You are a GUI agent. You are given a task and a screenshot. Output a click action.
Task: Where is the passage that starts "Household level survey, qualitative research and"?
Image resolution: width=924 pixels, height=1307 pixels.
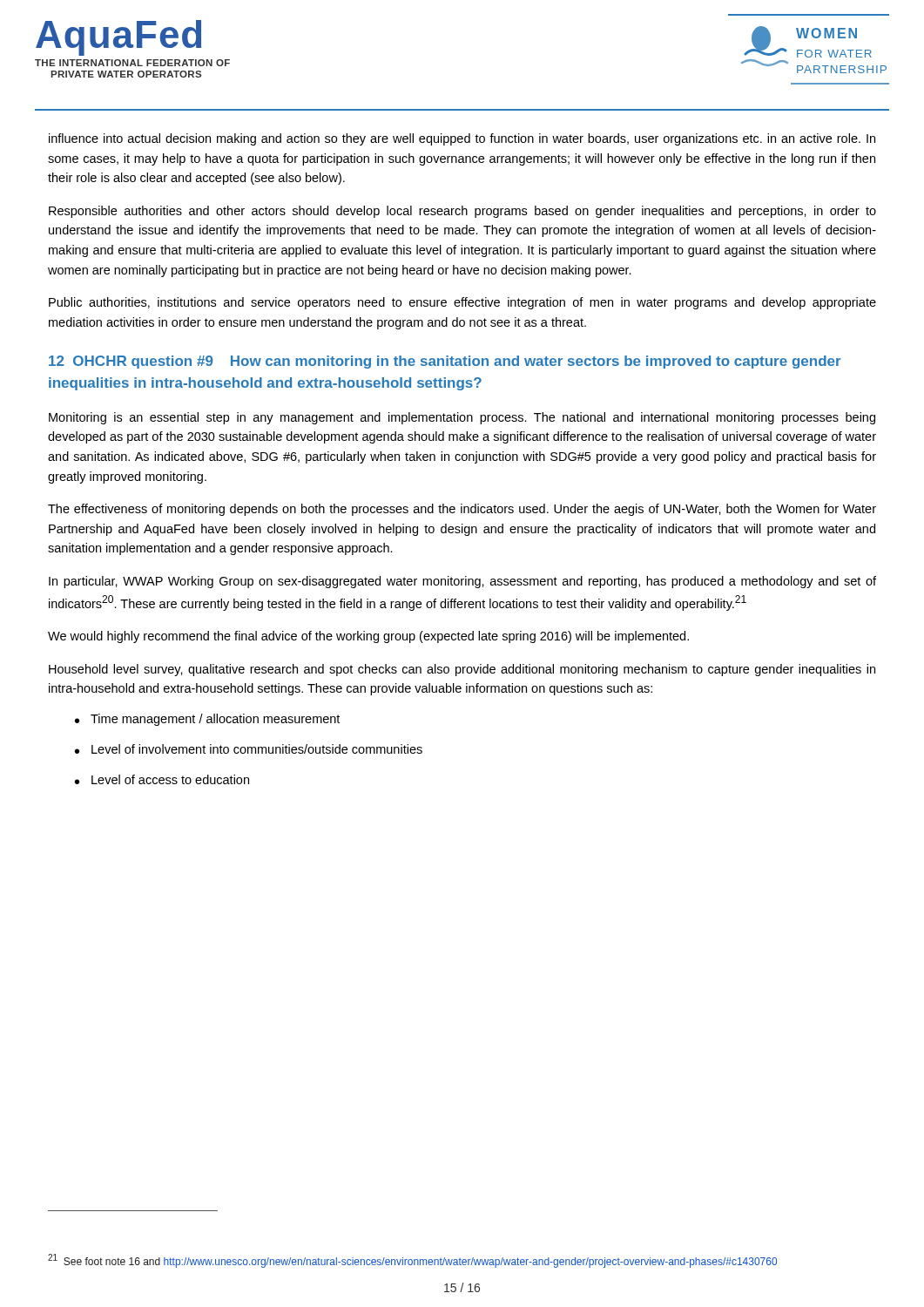click(462, 679)
